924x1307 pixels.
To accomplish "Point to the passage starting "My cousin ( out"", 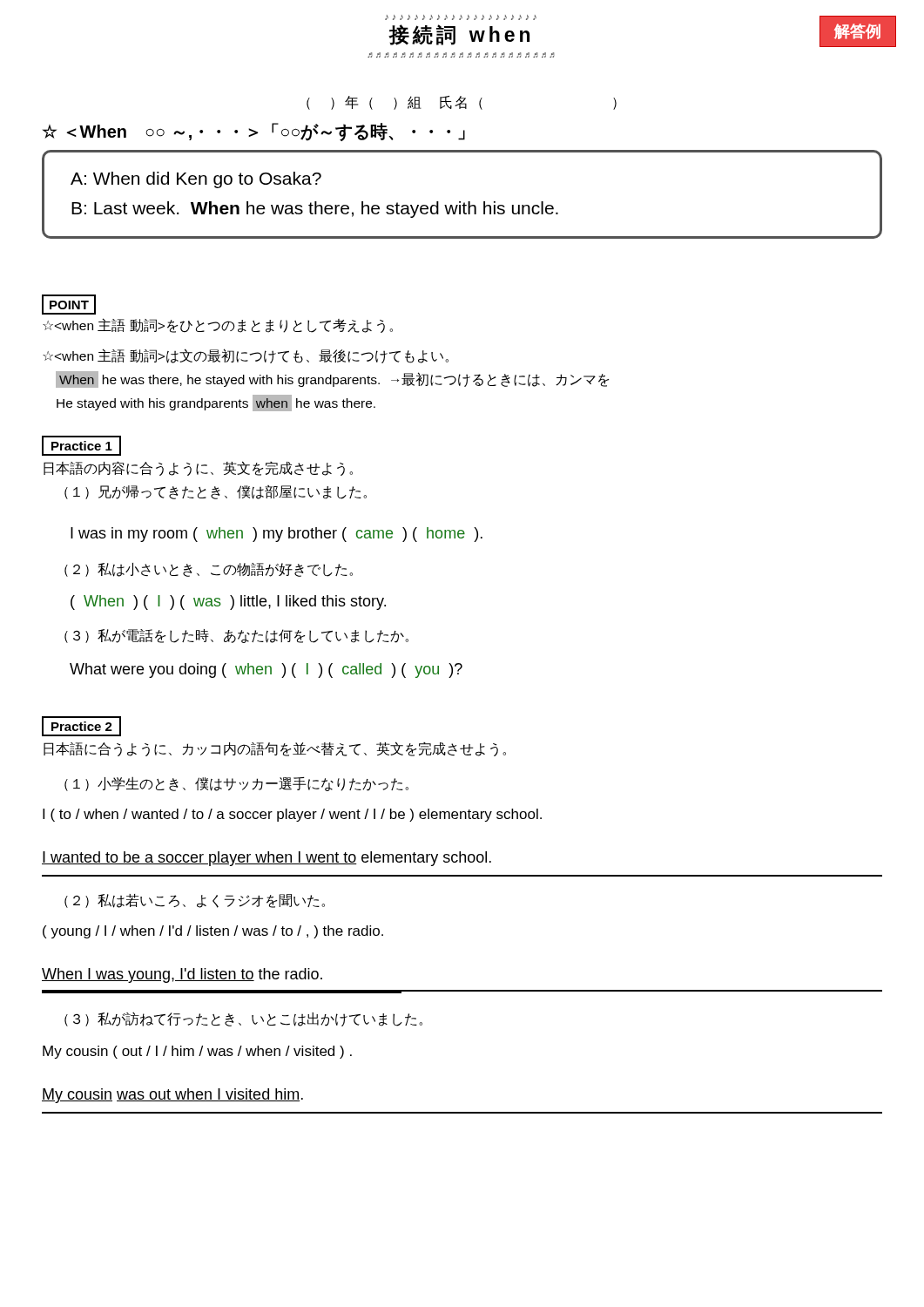I will click(197, 1051).
